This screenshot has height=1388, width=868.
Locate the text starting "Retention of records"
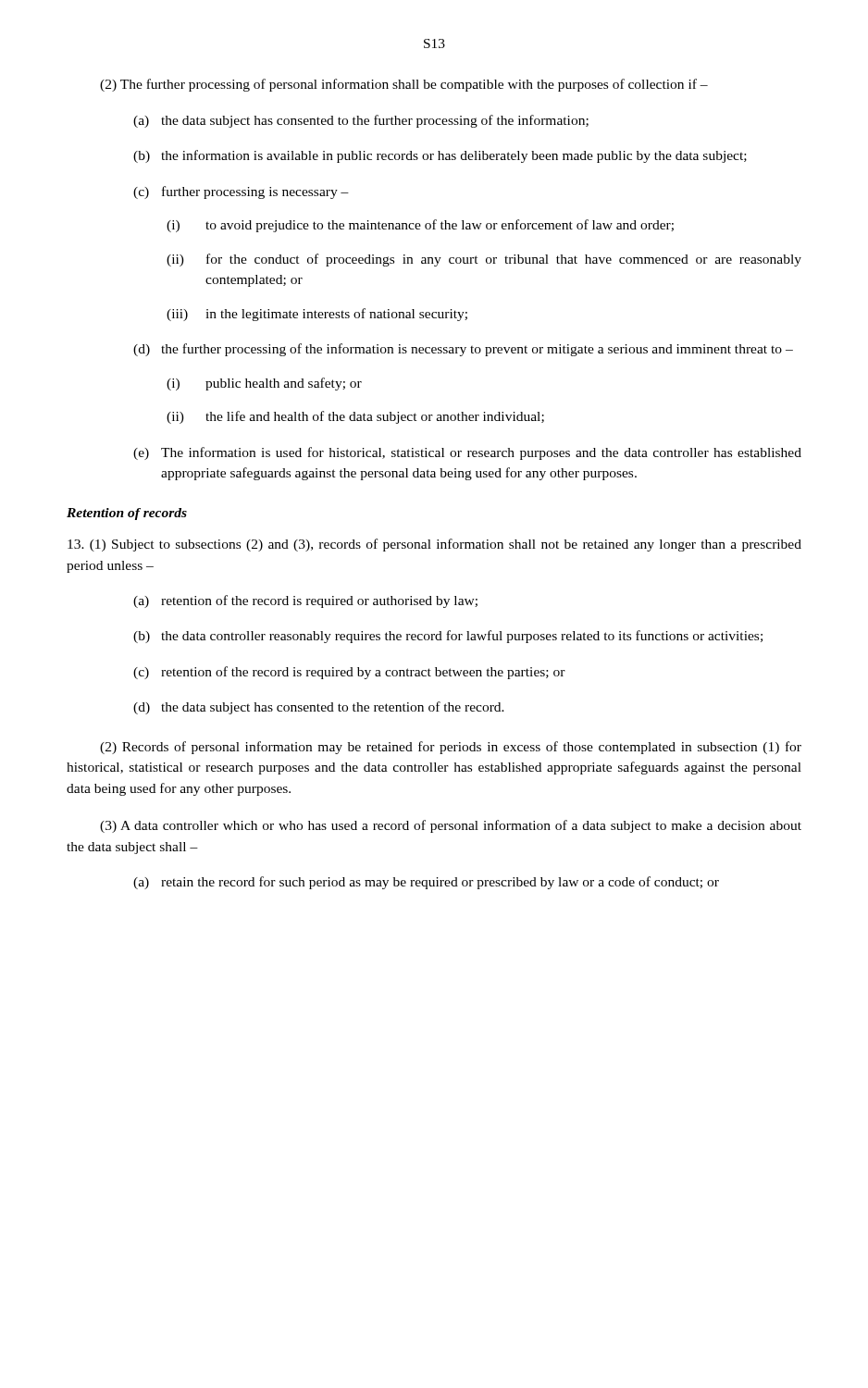[127, 512]
